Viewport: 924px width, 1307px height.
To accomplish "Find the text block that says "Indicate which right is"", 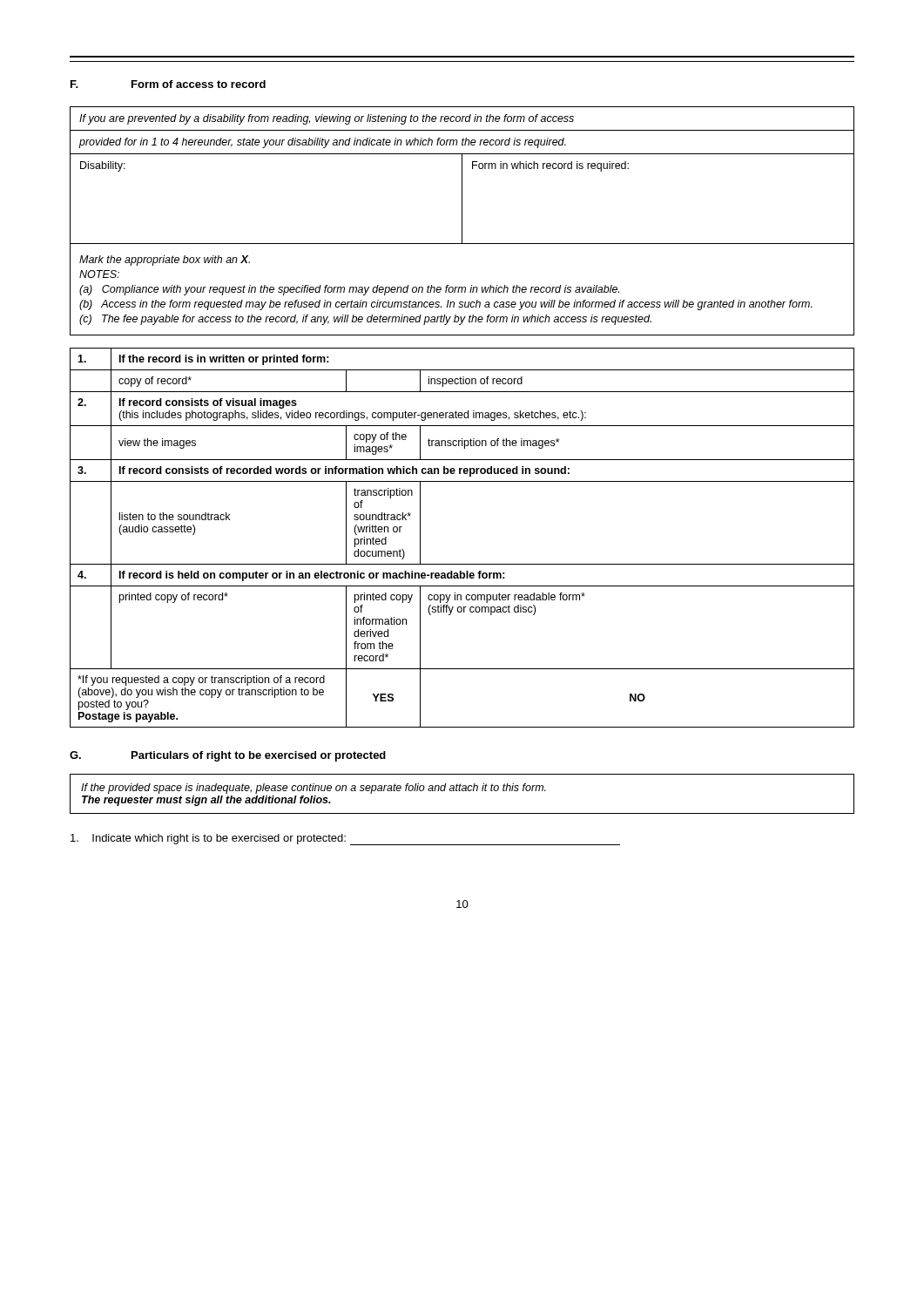I will pyautogui.click(x=345, y=838).
